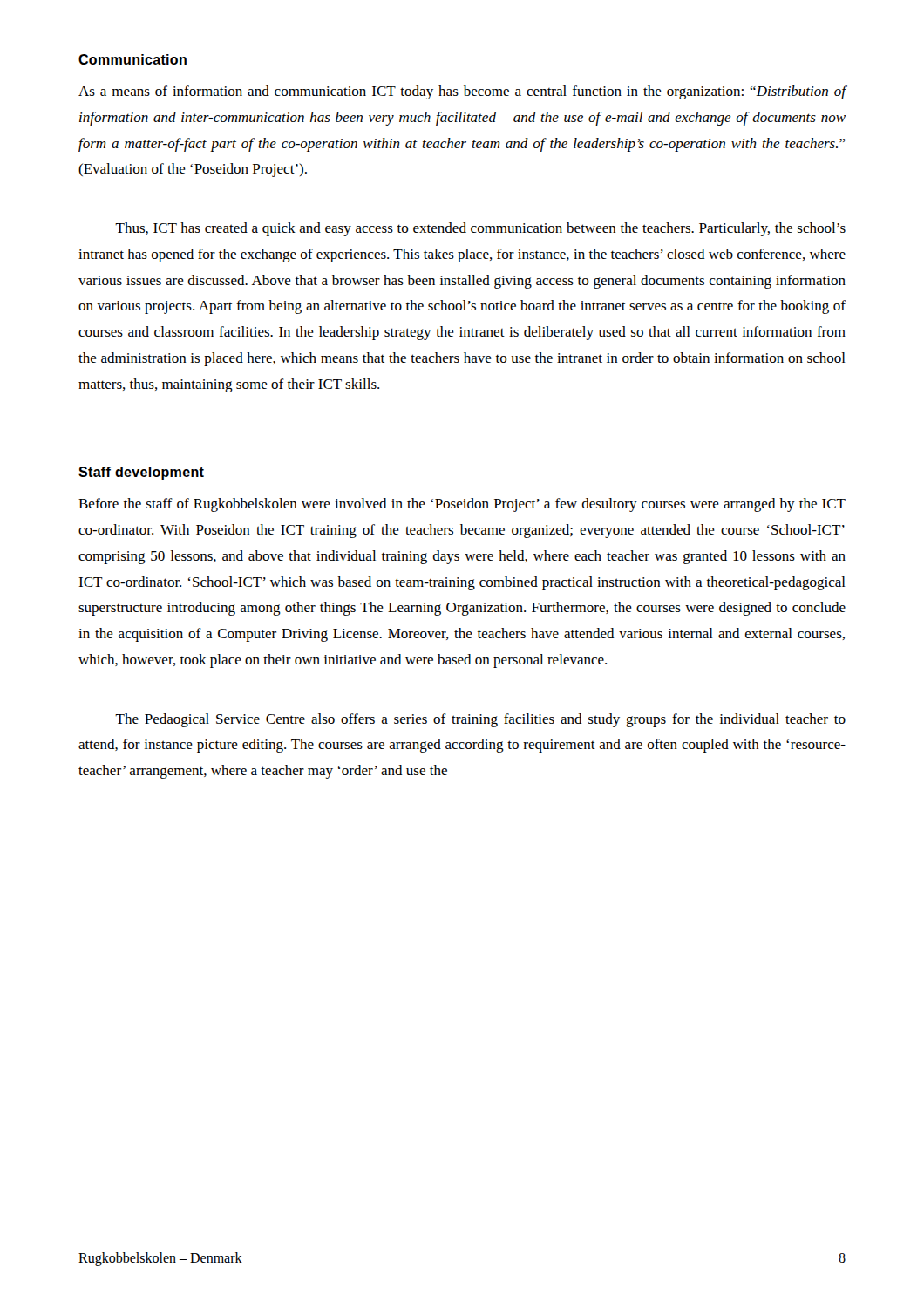Find the text block that says "The Pedaogical Service Centre also offers a"

point(462,745)
